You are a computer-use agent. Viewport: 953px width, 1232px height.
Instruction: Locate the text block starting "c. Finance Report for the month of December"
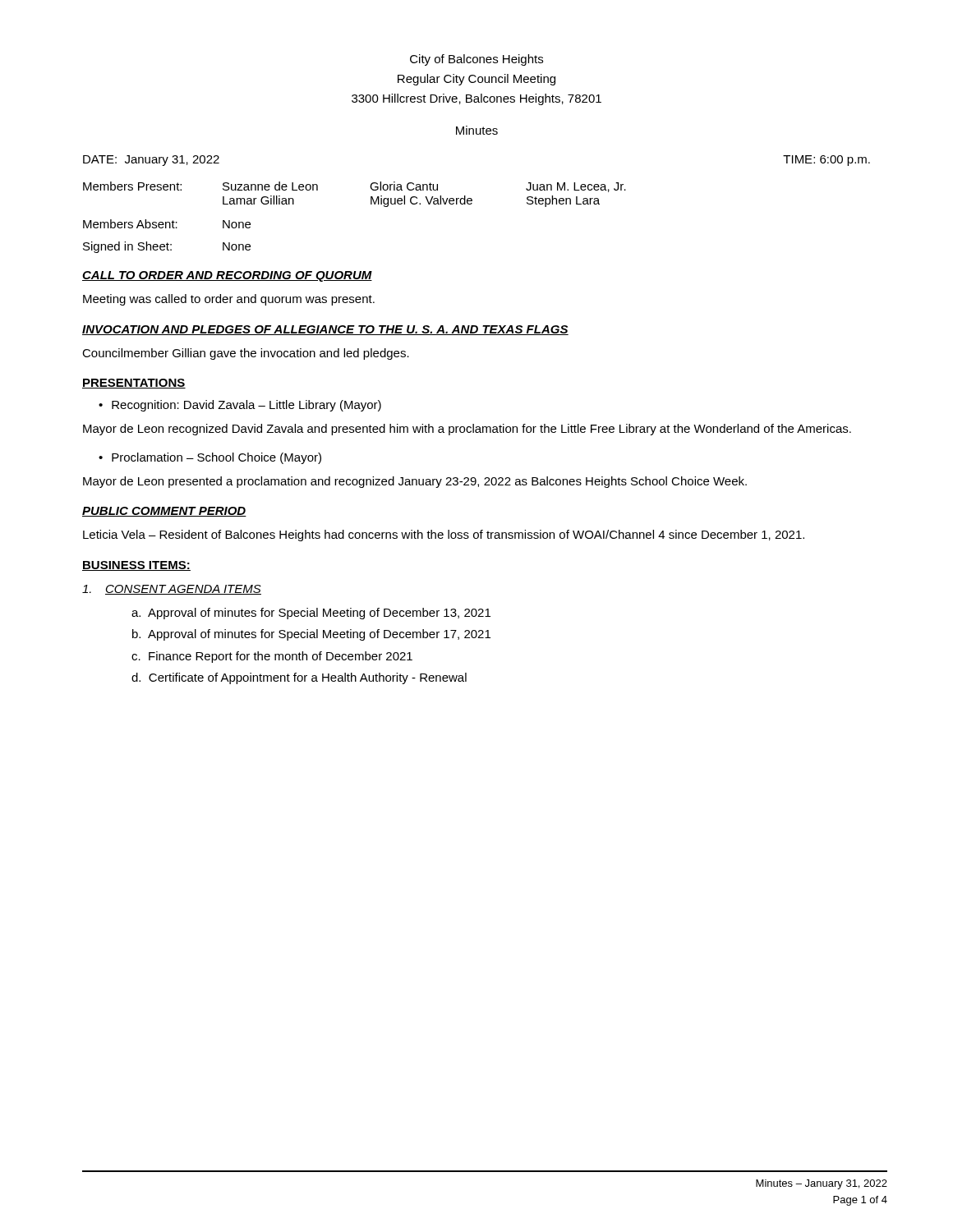click(x=272, y=655)
